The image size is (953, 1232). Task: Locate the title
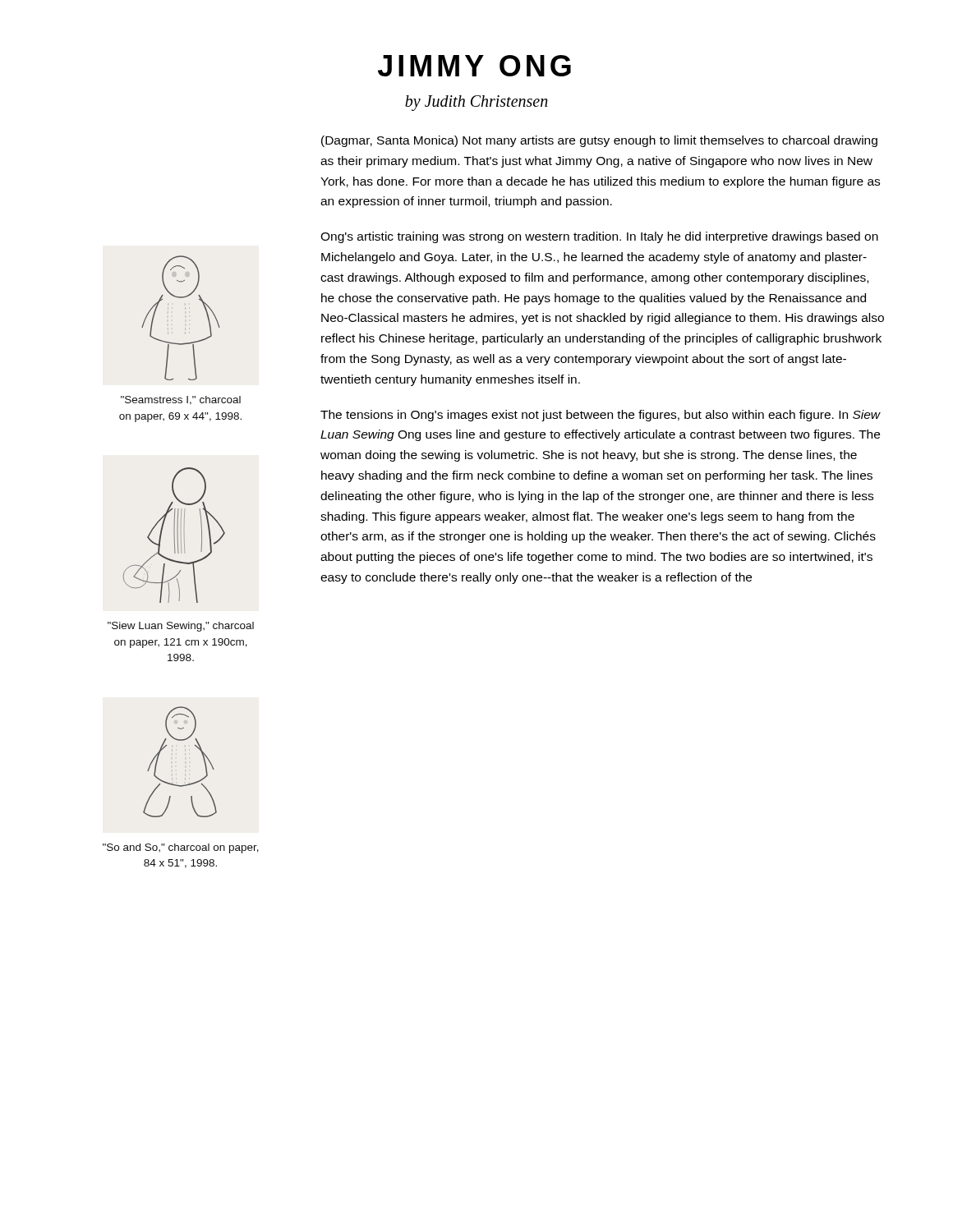476,67
